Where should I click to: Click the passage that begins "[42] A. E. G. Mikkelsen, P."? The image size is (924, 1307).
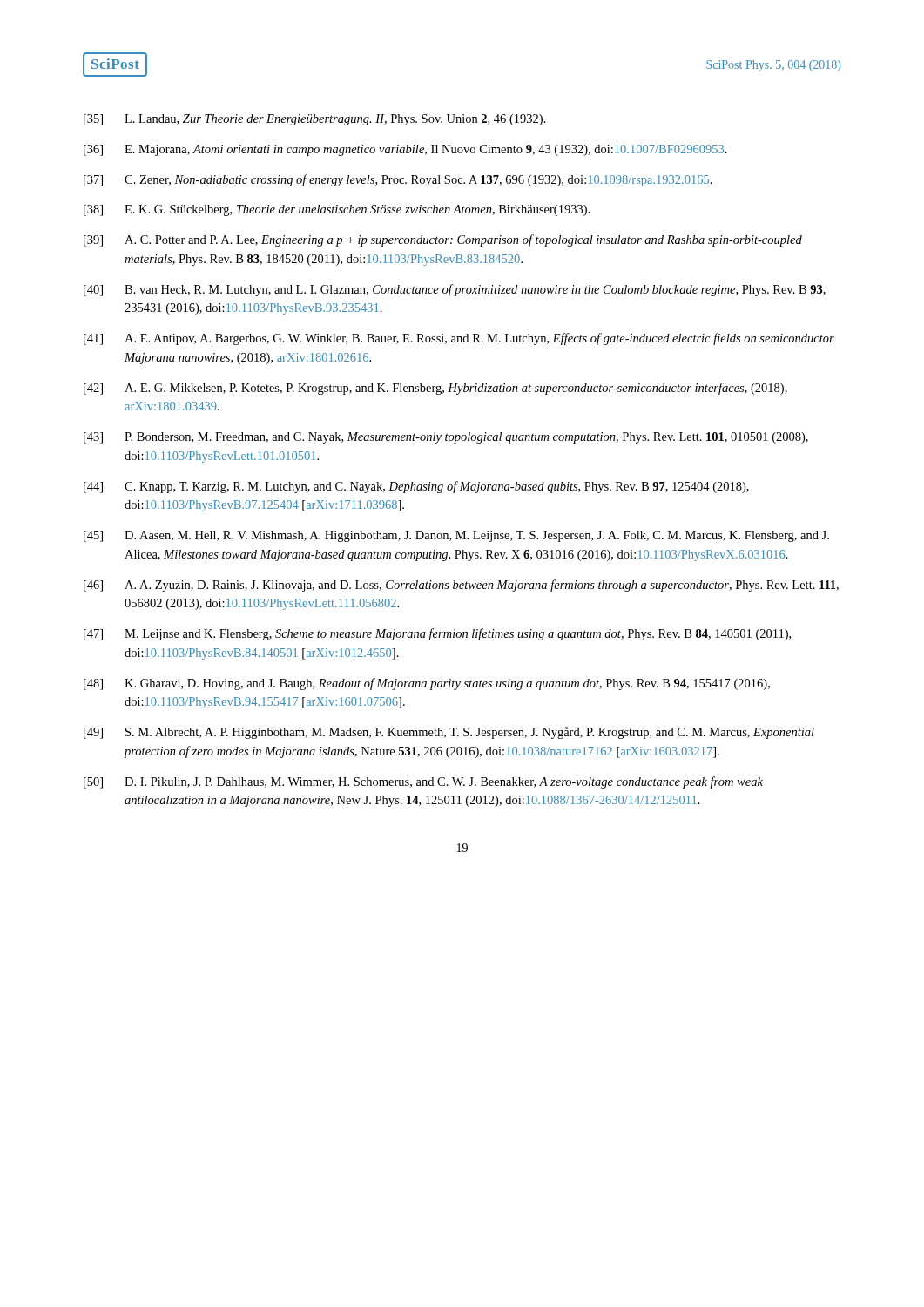coord(462,398)
